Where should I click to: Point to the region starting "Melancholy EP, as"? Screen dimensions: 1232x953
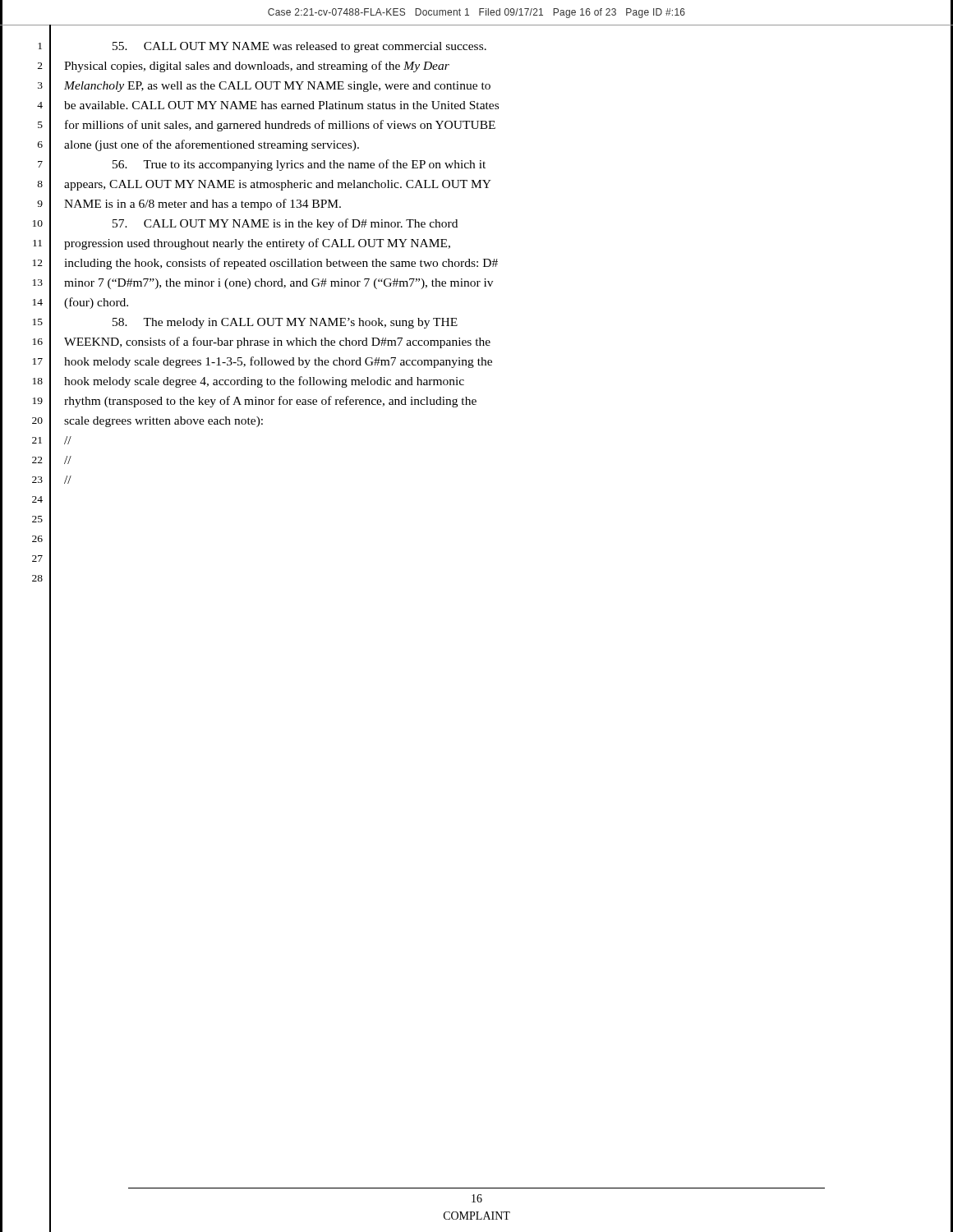[x=277, y=85]
